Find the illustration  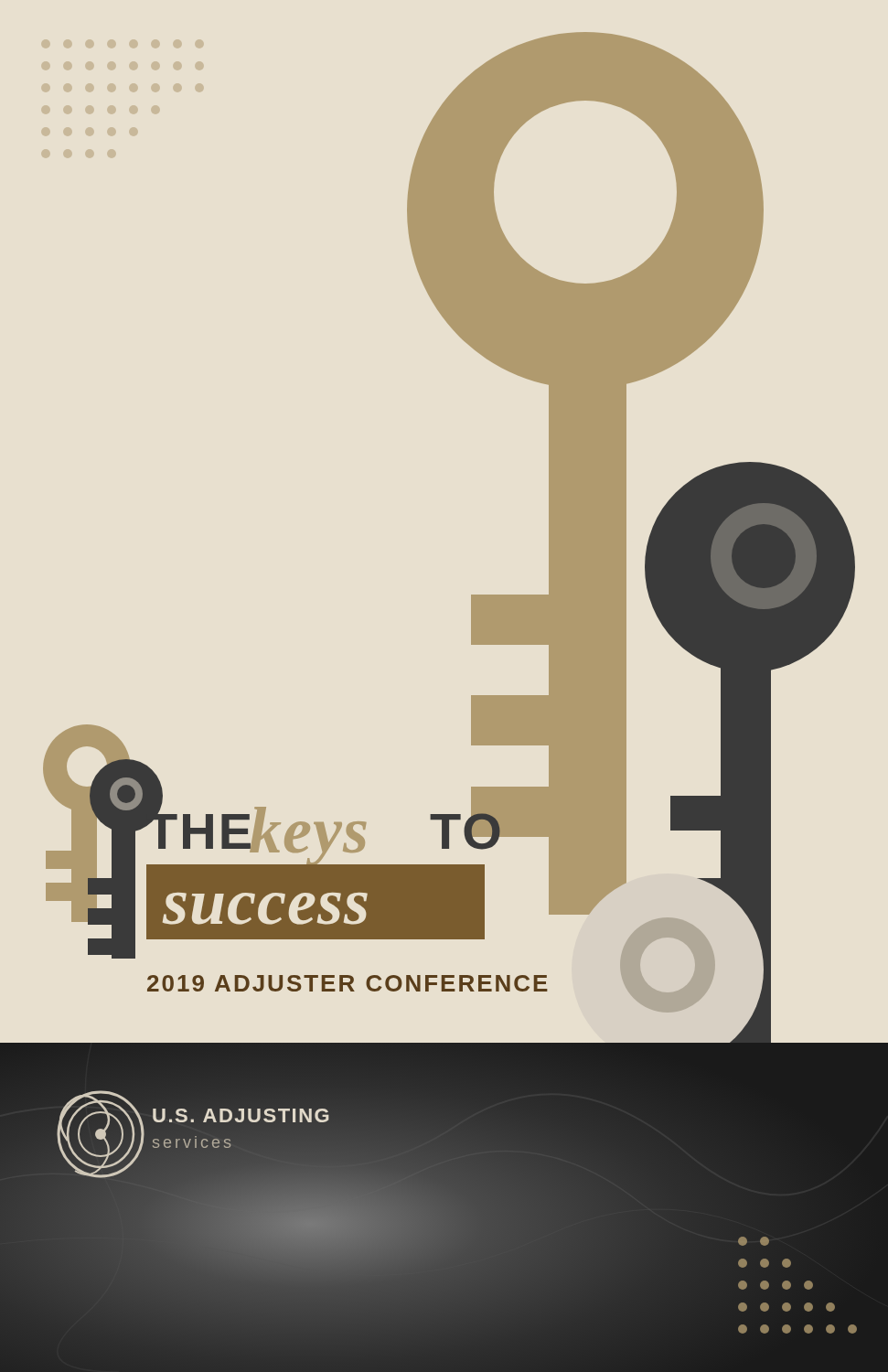[x=444, y=686]
